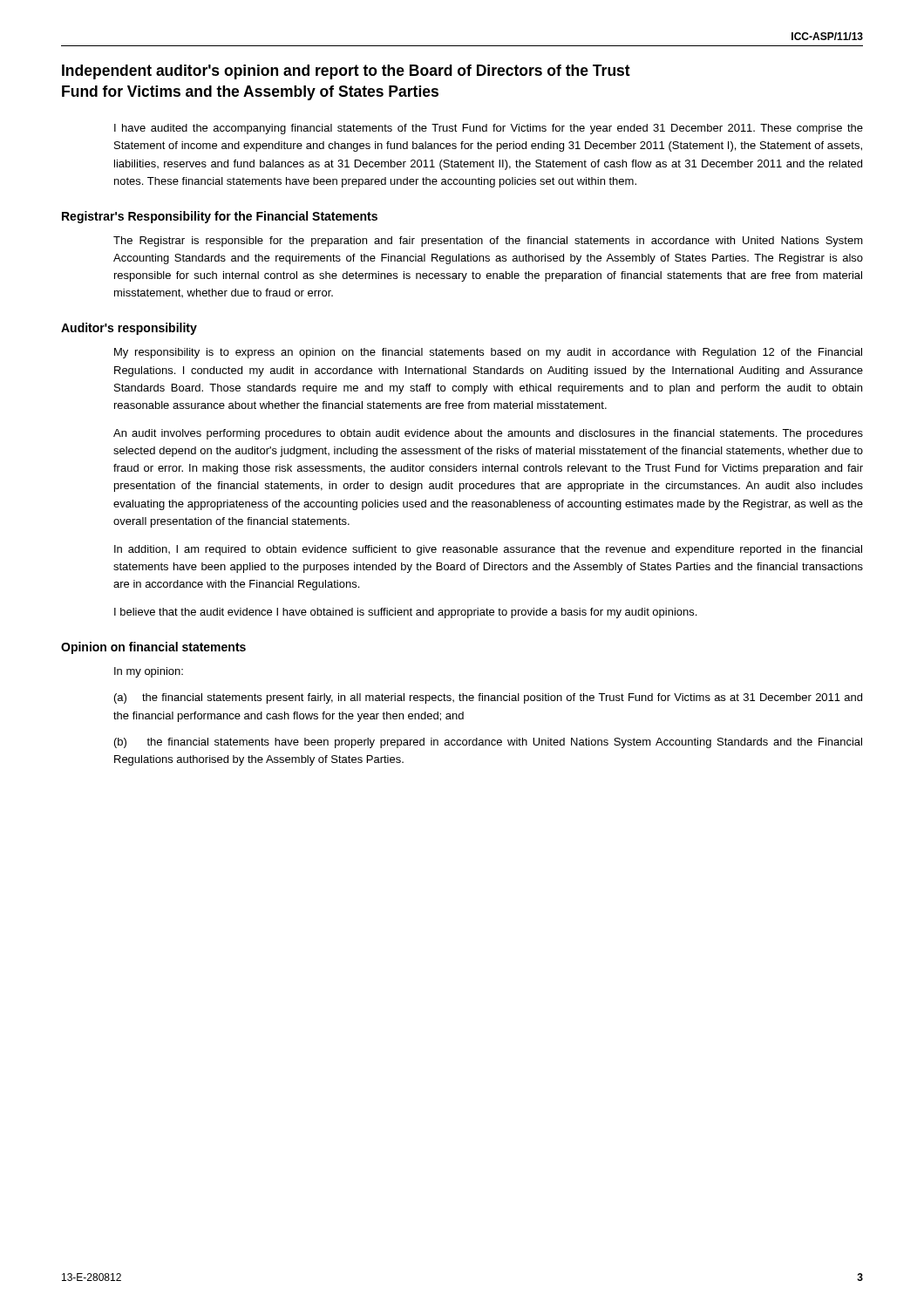
Task: Locate the text starting "The Registrar is responsible for the"
Action: [488, 266]
